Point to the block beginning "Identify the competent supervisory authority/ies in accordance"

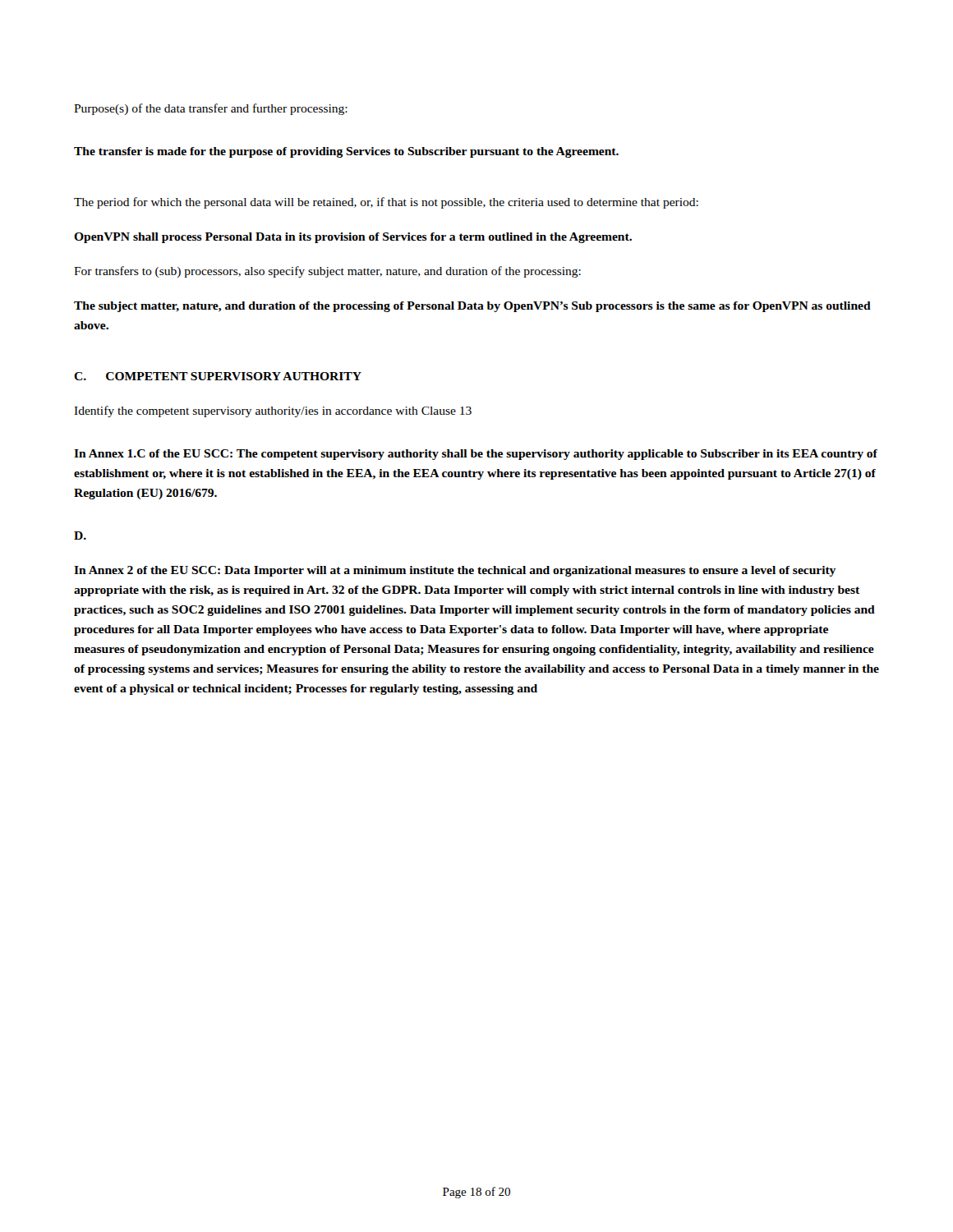pyautogui.click(x=273, y=410)
